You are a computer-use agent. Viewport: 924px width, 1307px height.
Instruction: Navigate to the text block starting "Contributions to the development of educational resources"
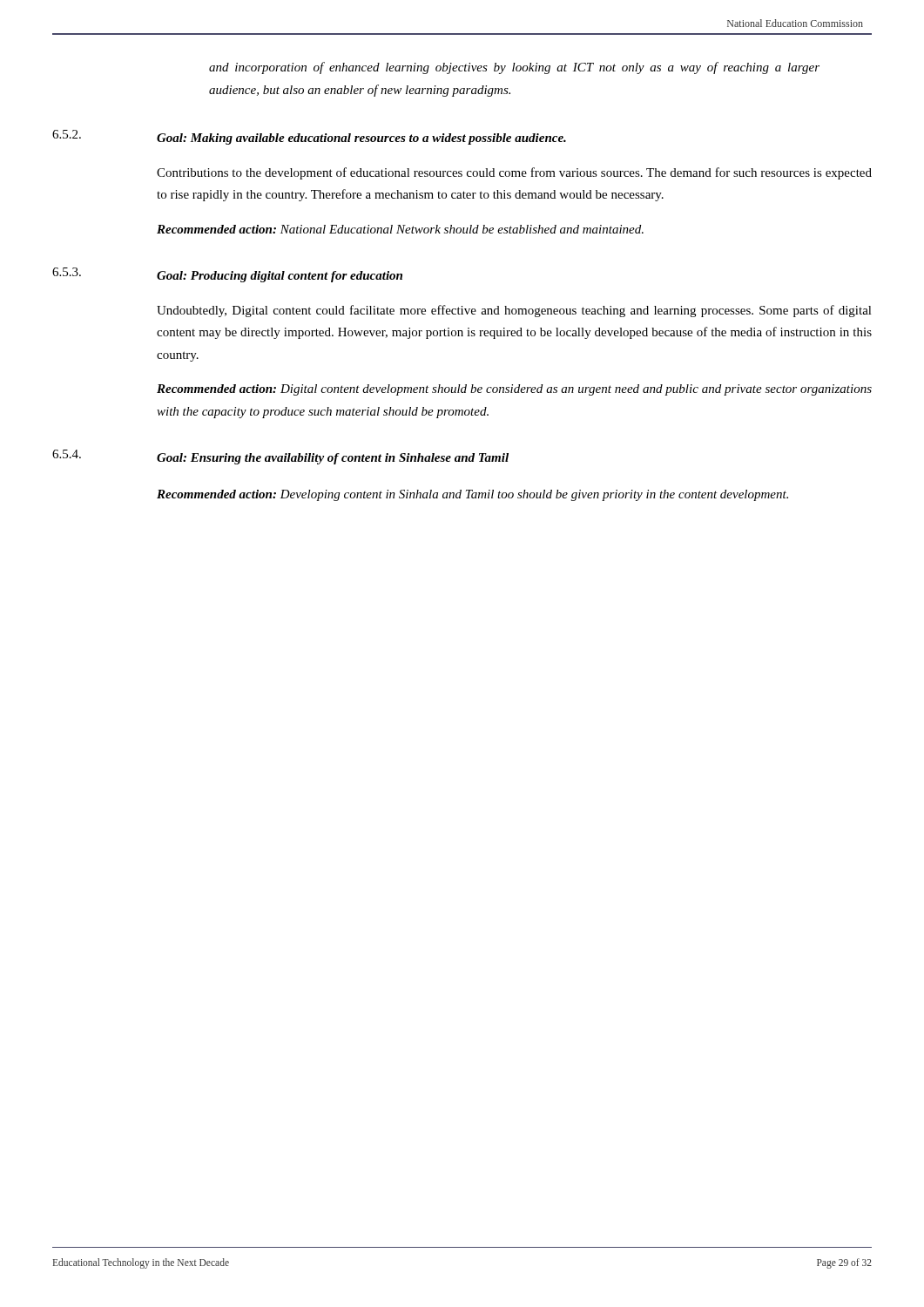[514, 183]
